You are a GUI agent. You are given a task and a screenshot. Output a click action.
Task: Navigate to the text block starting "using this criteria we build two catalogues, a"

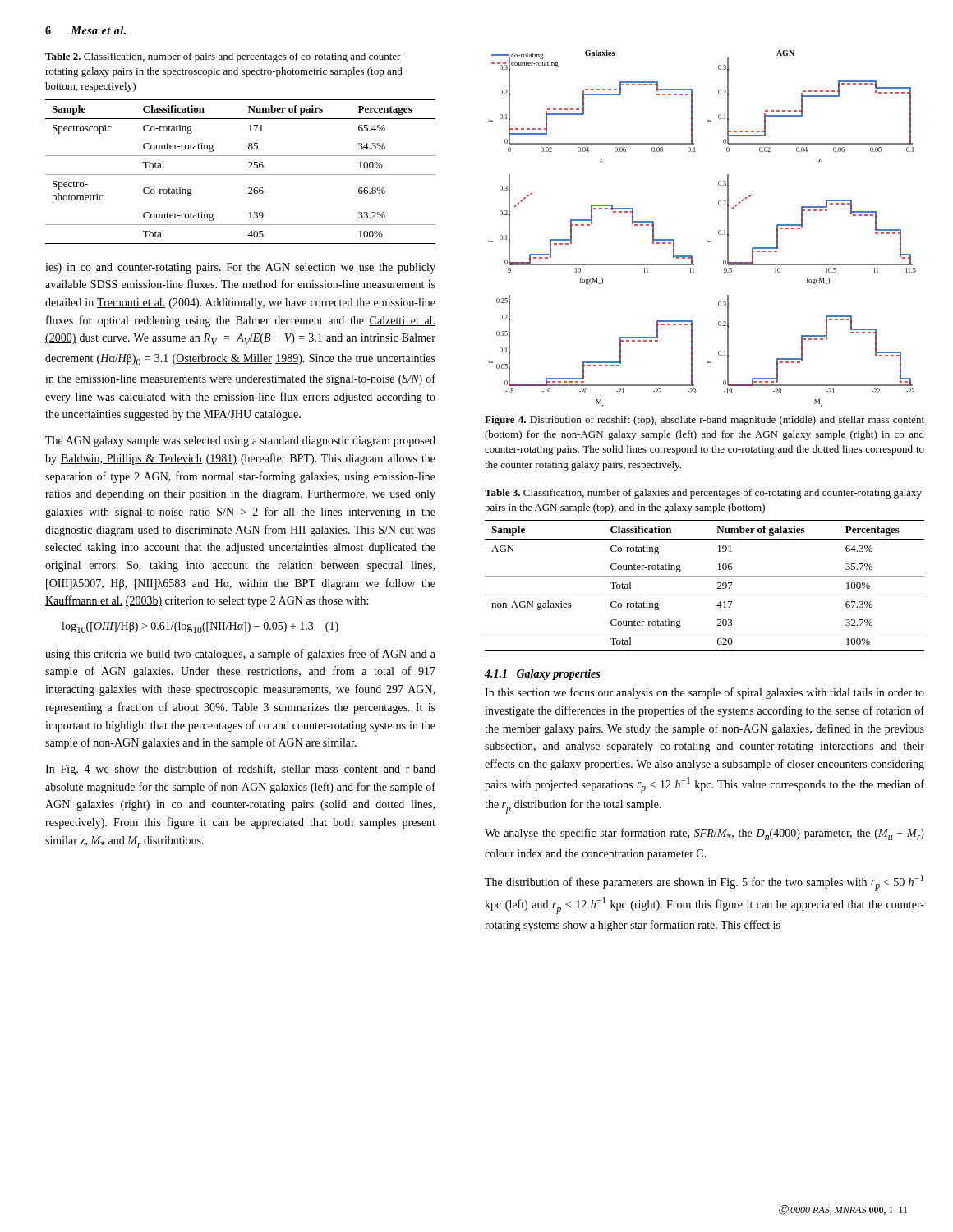click(x=240, y=699)
